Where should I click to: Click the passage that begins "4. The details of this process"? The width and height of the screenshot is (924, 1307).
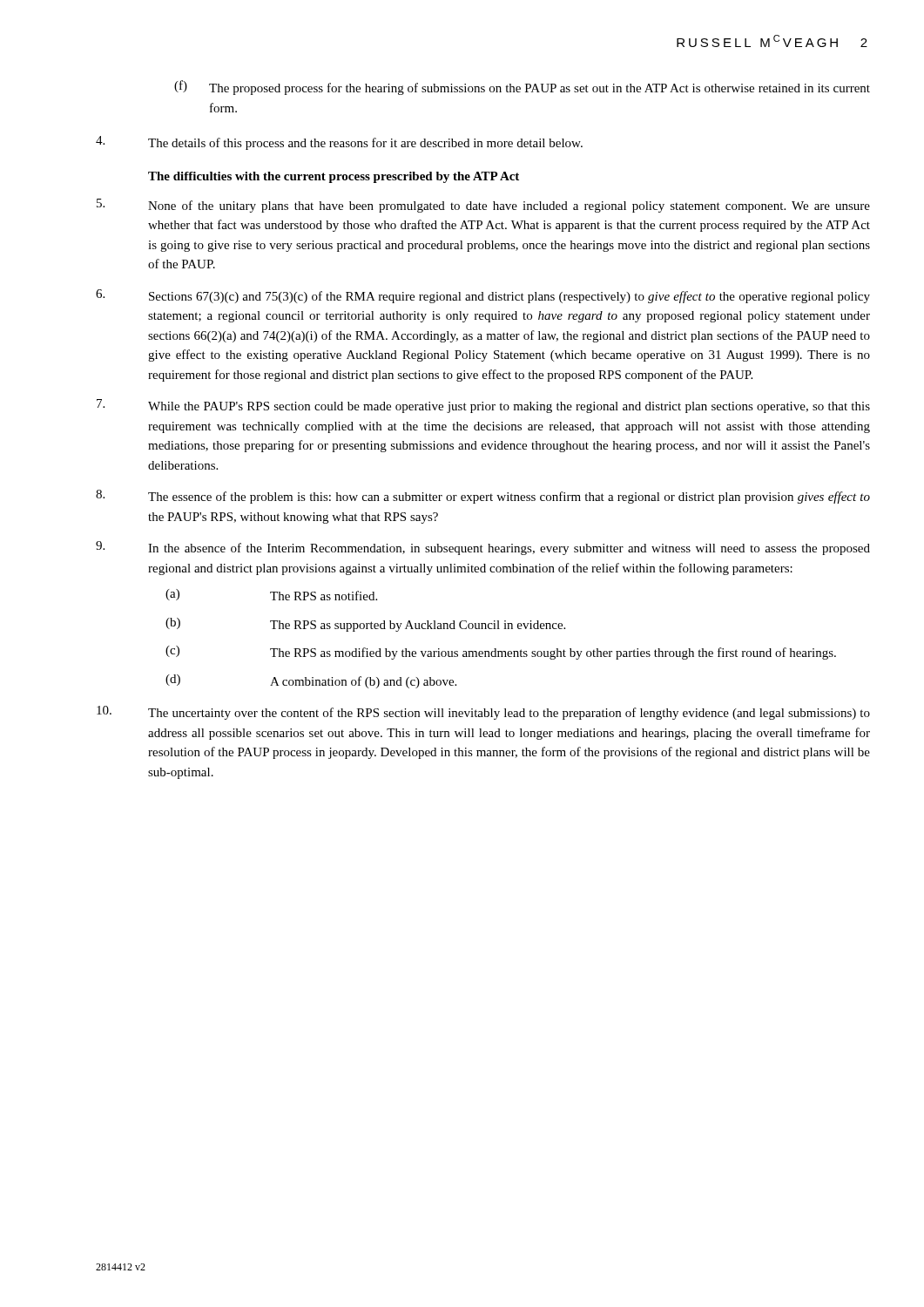483,143
